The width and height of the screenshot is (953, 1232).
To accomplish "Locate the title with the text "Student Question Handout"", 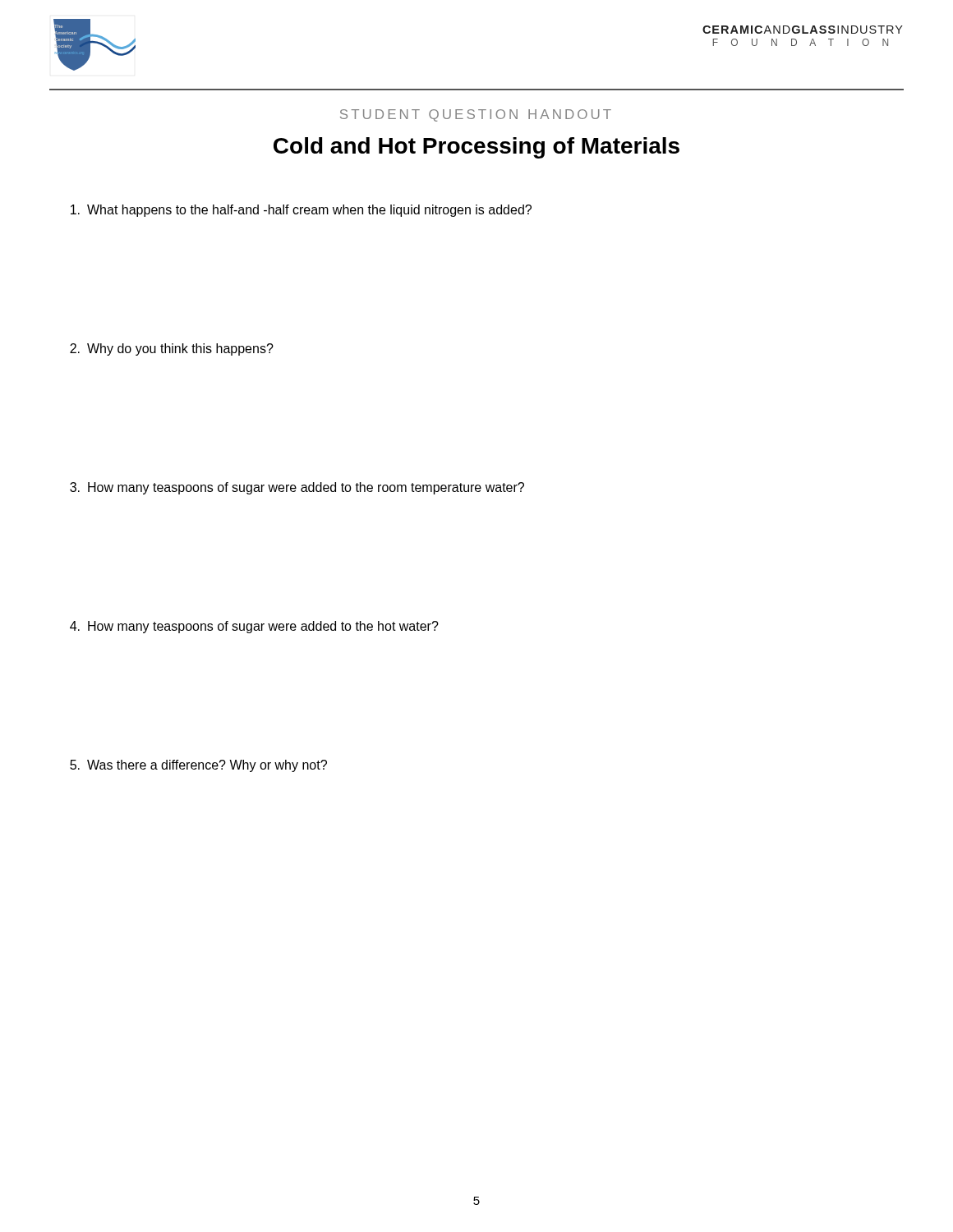I will (476, 115).
